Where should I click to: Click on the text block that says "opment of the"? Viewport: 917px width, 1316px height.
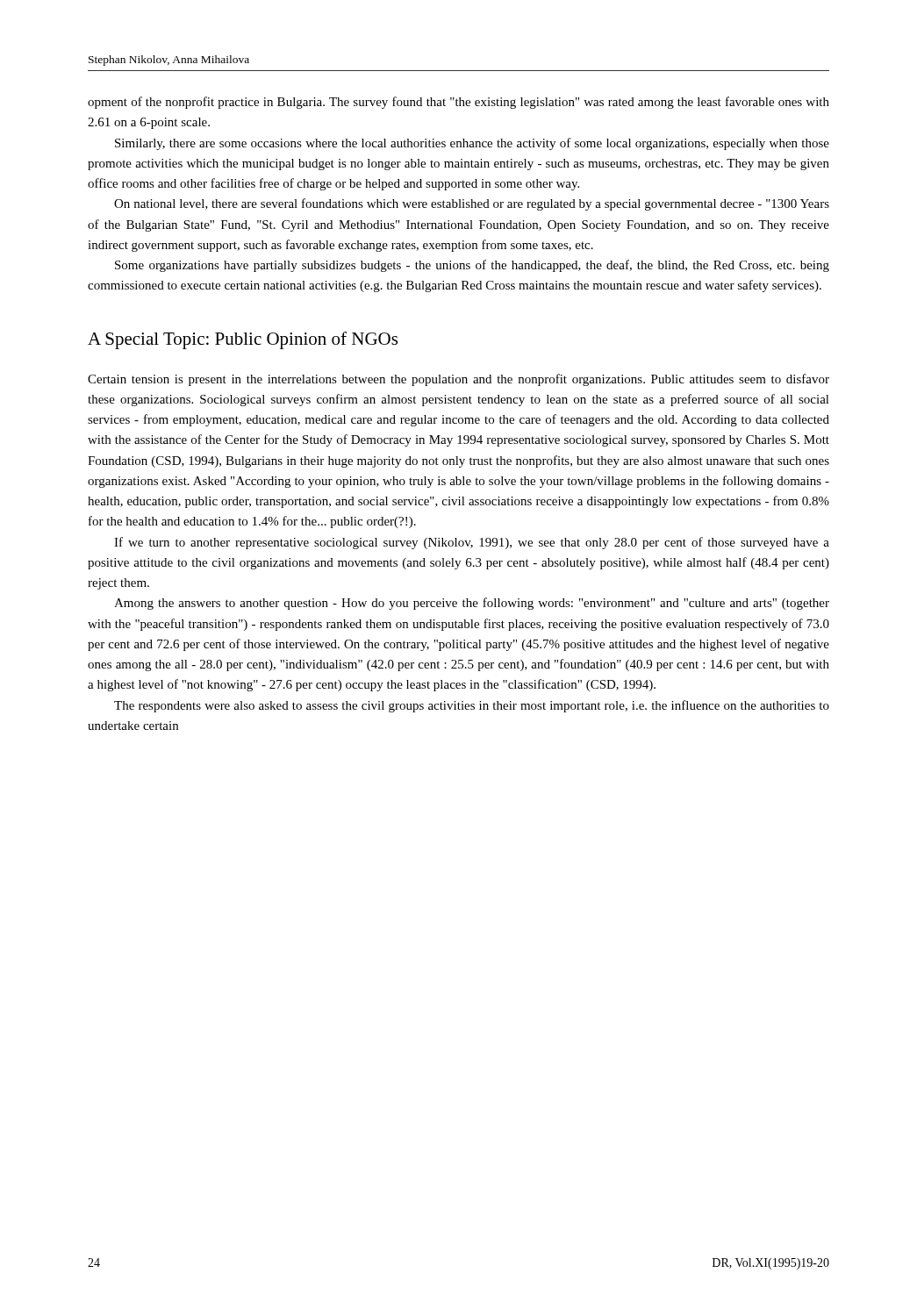458,113
